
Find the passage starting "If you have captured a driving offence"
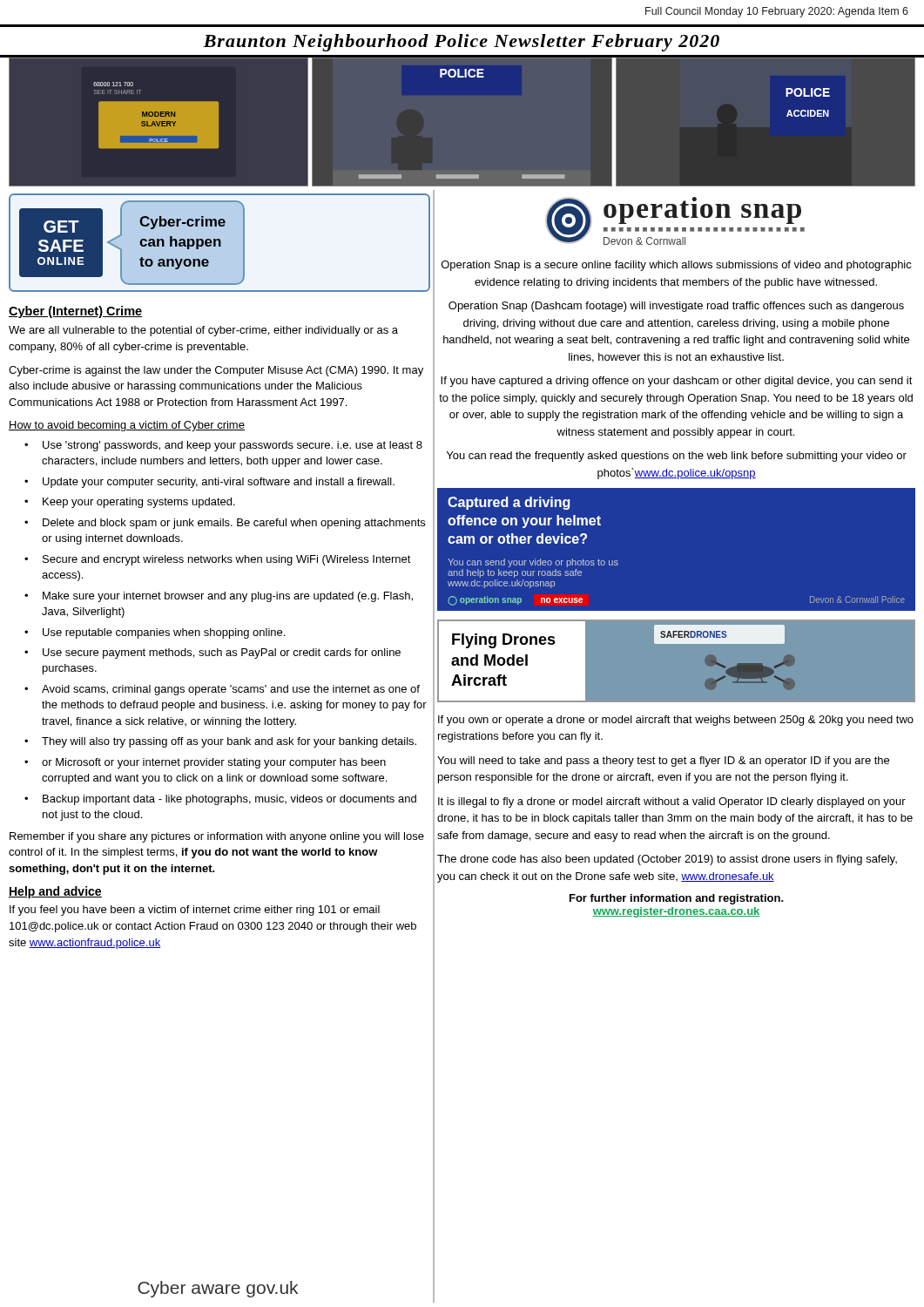[676, 406]
